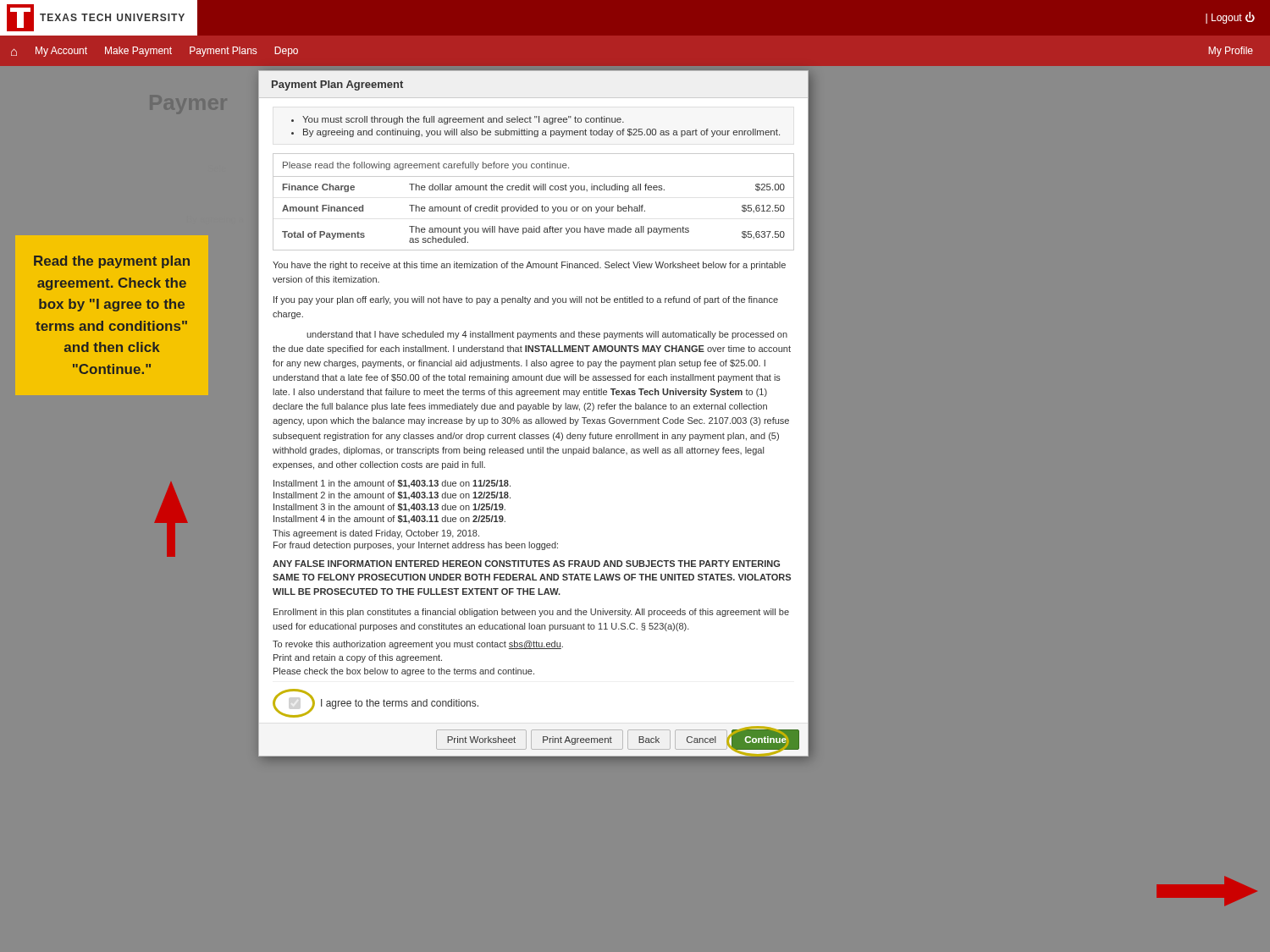Click a table
The image size is (1270, 952).
pos(533,202)
